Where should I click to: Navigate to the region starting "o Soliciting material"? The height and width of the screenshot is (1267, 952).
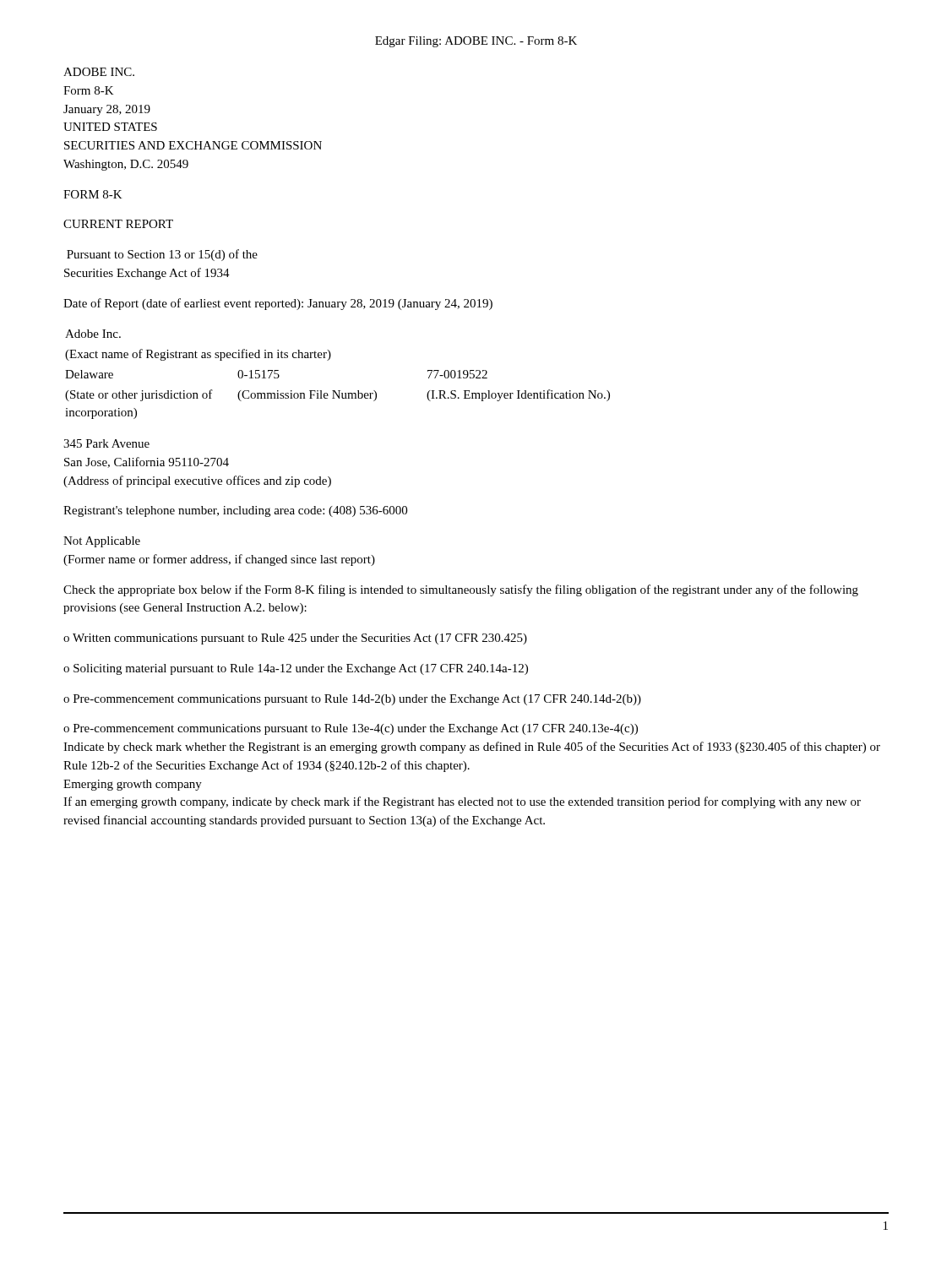point(296,668)
